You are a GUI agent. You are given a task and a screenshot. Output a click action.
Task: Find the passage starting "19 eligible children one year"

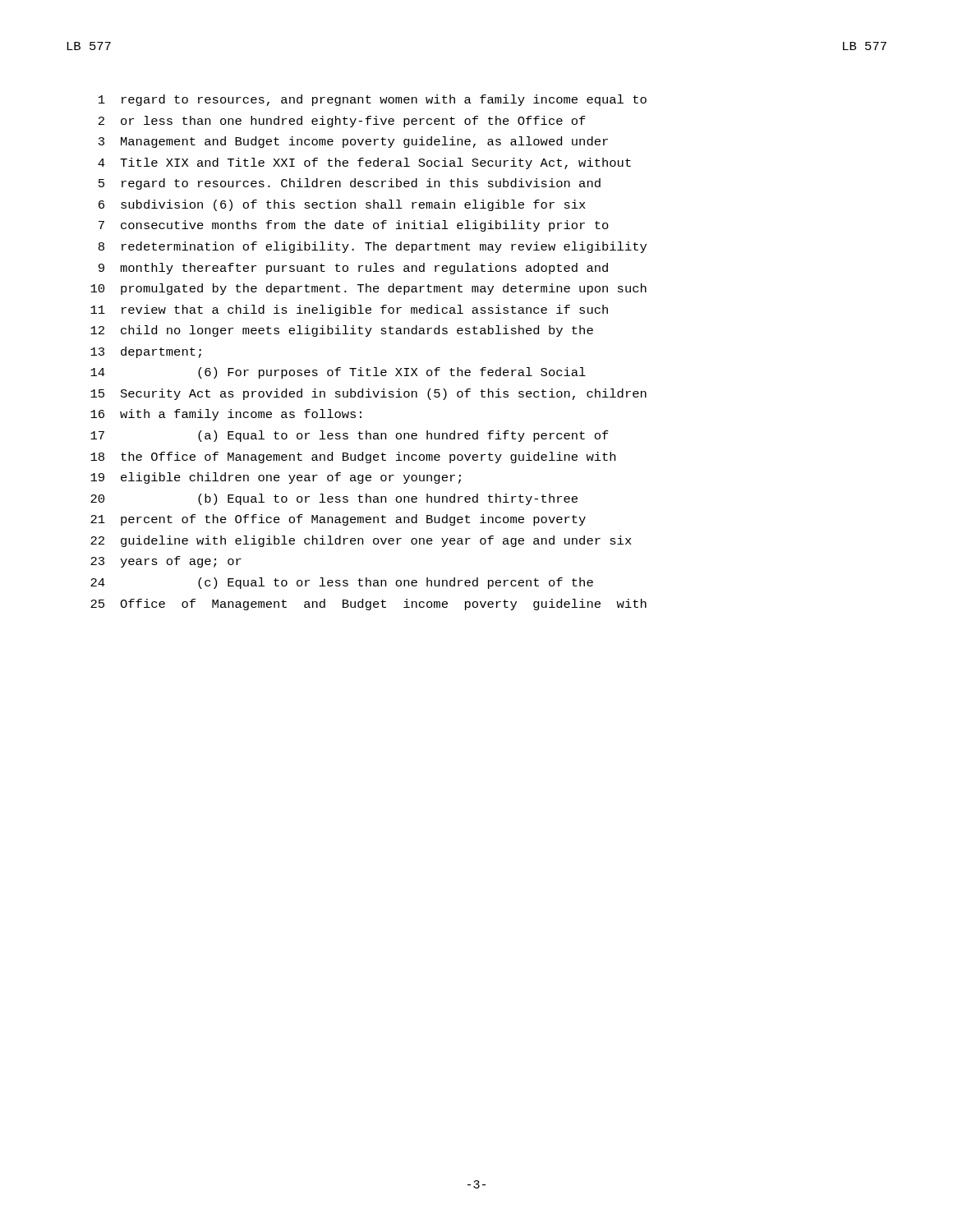pos(276,478)
